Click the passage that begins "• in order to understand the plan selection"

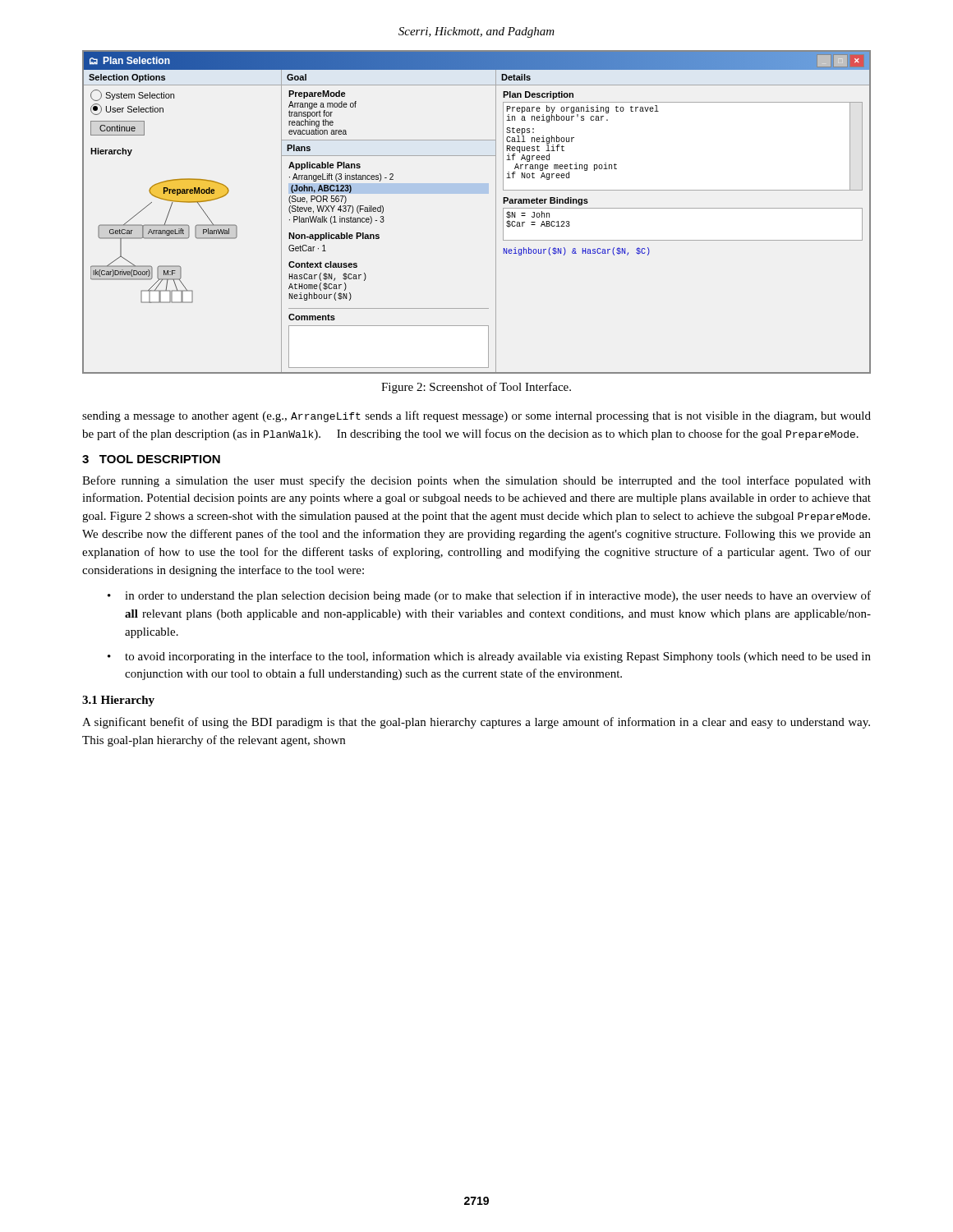click(x=489, y=614)
